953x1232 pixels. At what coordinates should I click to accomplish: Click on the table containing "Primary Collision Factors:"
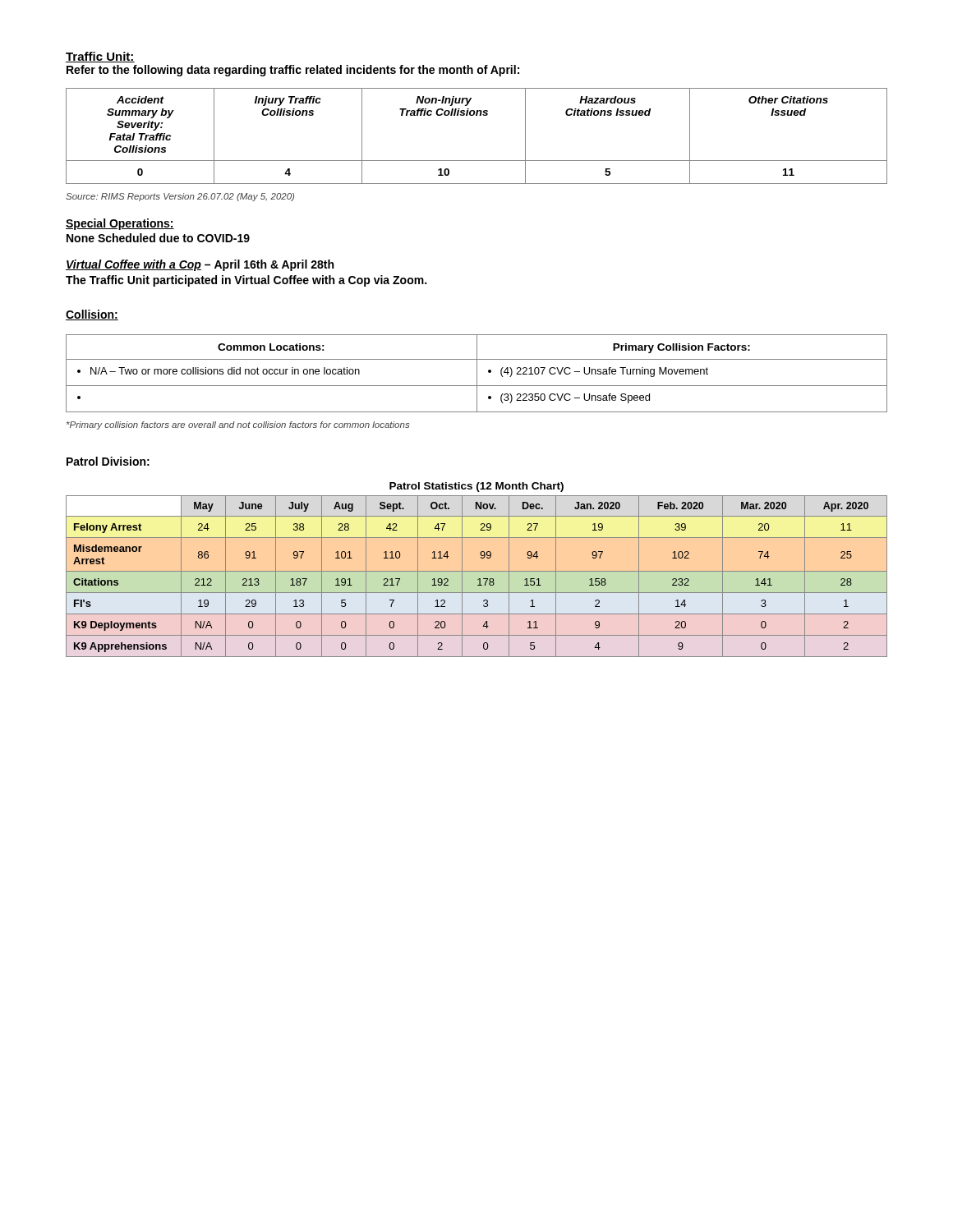[x=476, y=373]
